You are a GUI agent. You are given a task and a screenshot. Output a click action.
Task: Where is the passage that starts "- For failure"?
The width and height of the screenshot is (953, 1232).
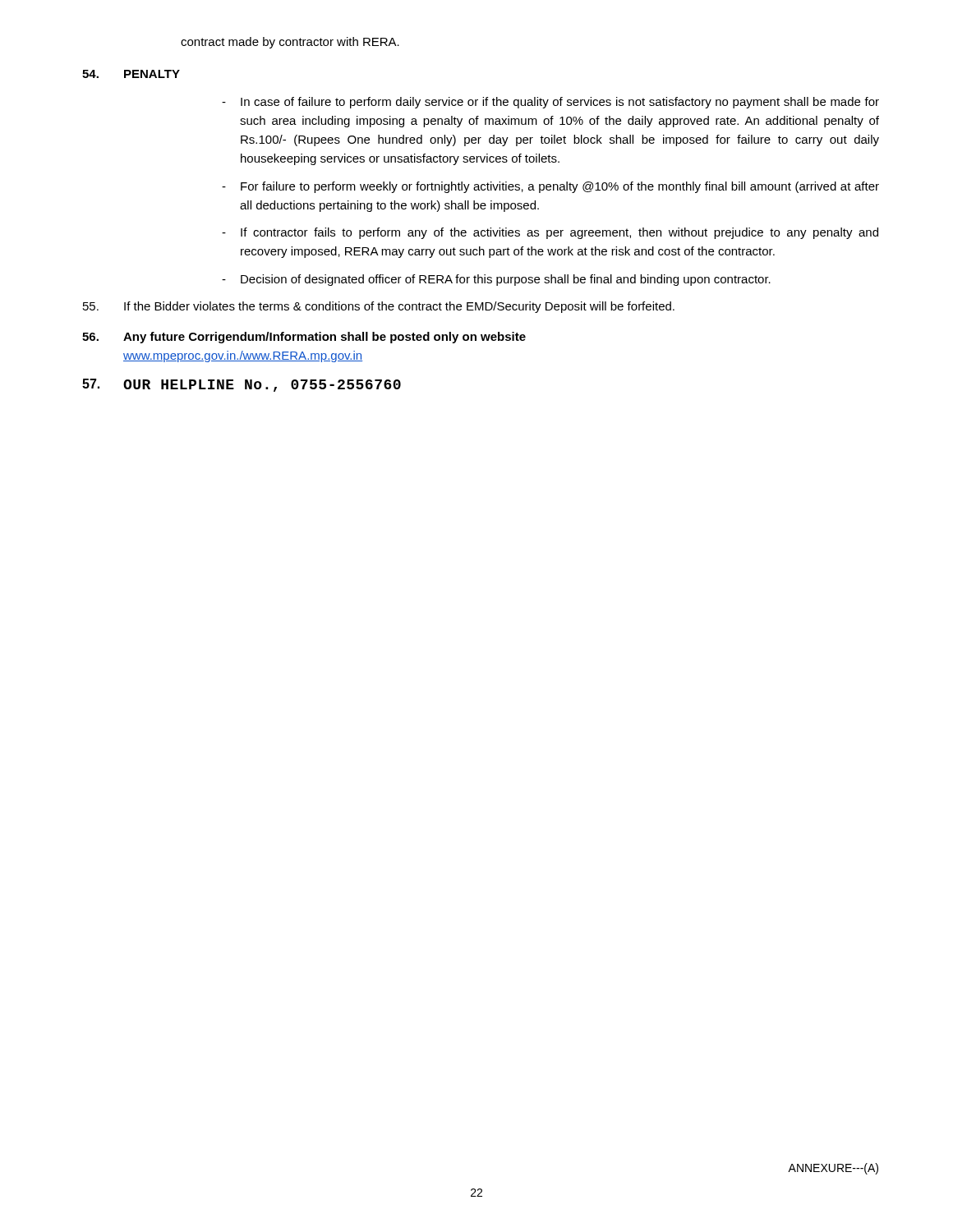[550, 195]
